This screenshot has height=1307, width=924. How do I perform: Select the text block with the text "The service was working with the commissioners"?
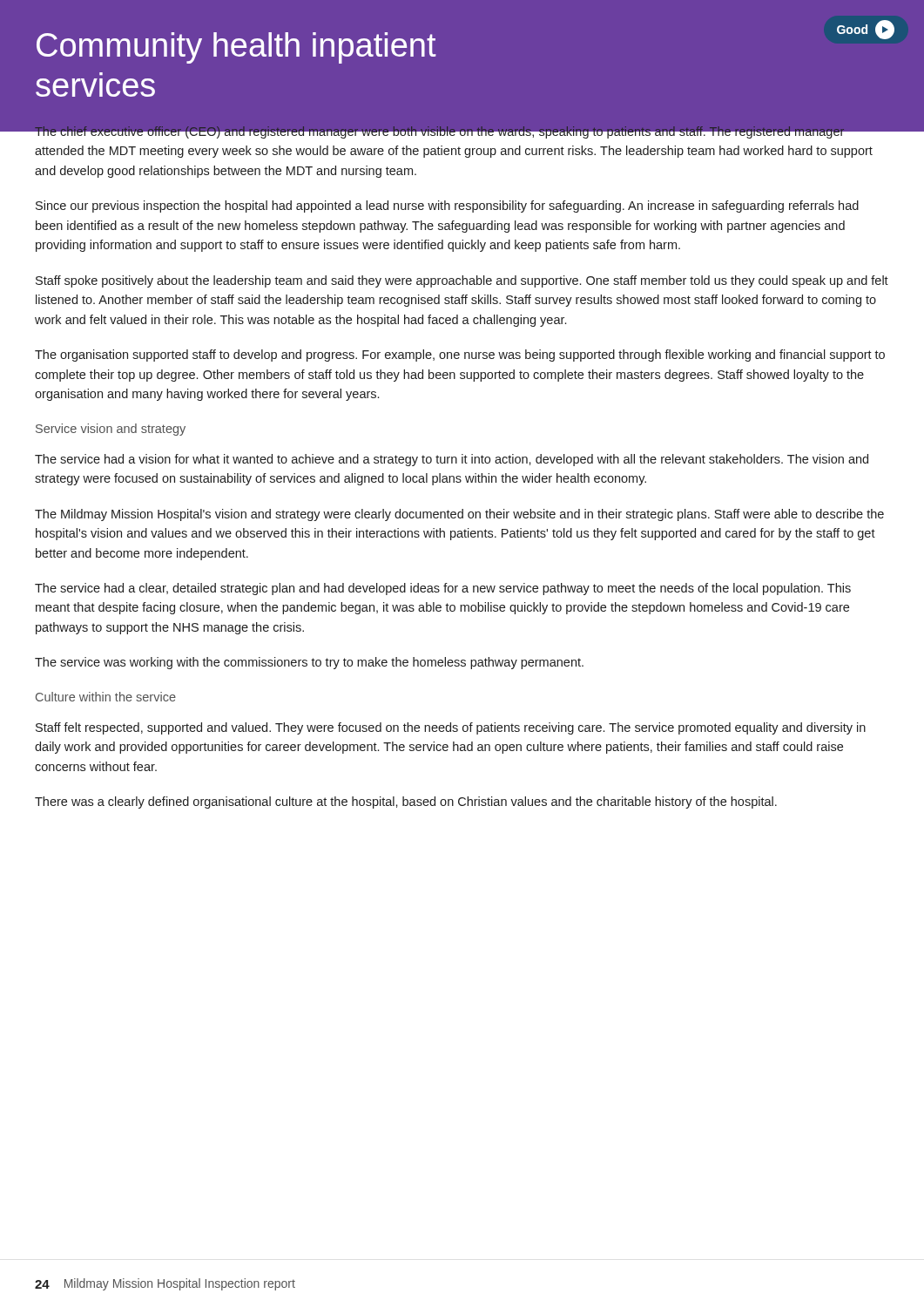pyautogui.click(x=310, y=663)
